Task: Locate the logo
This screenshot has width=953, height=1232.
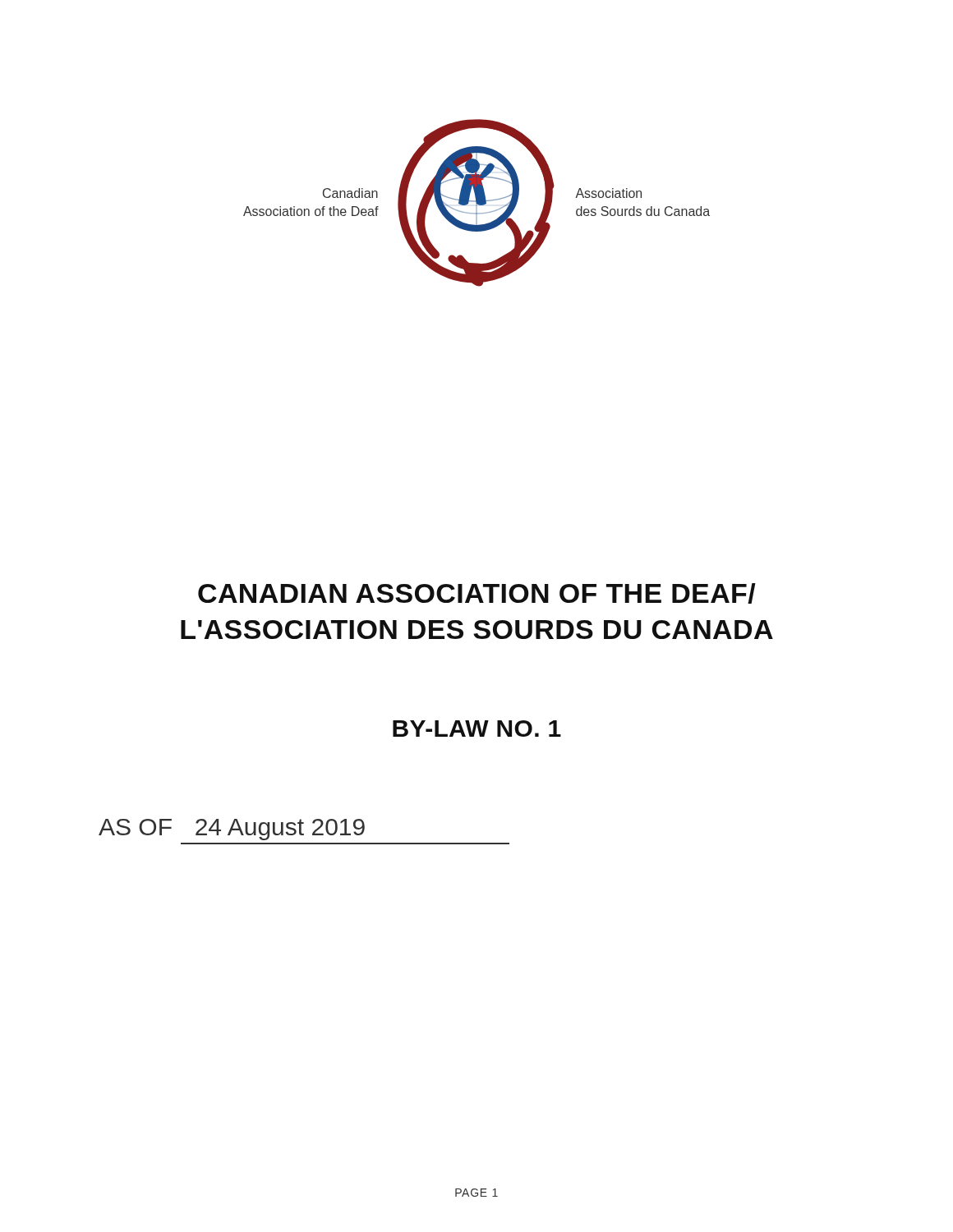Action: pyautogui.click(x=476, y=203)
